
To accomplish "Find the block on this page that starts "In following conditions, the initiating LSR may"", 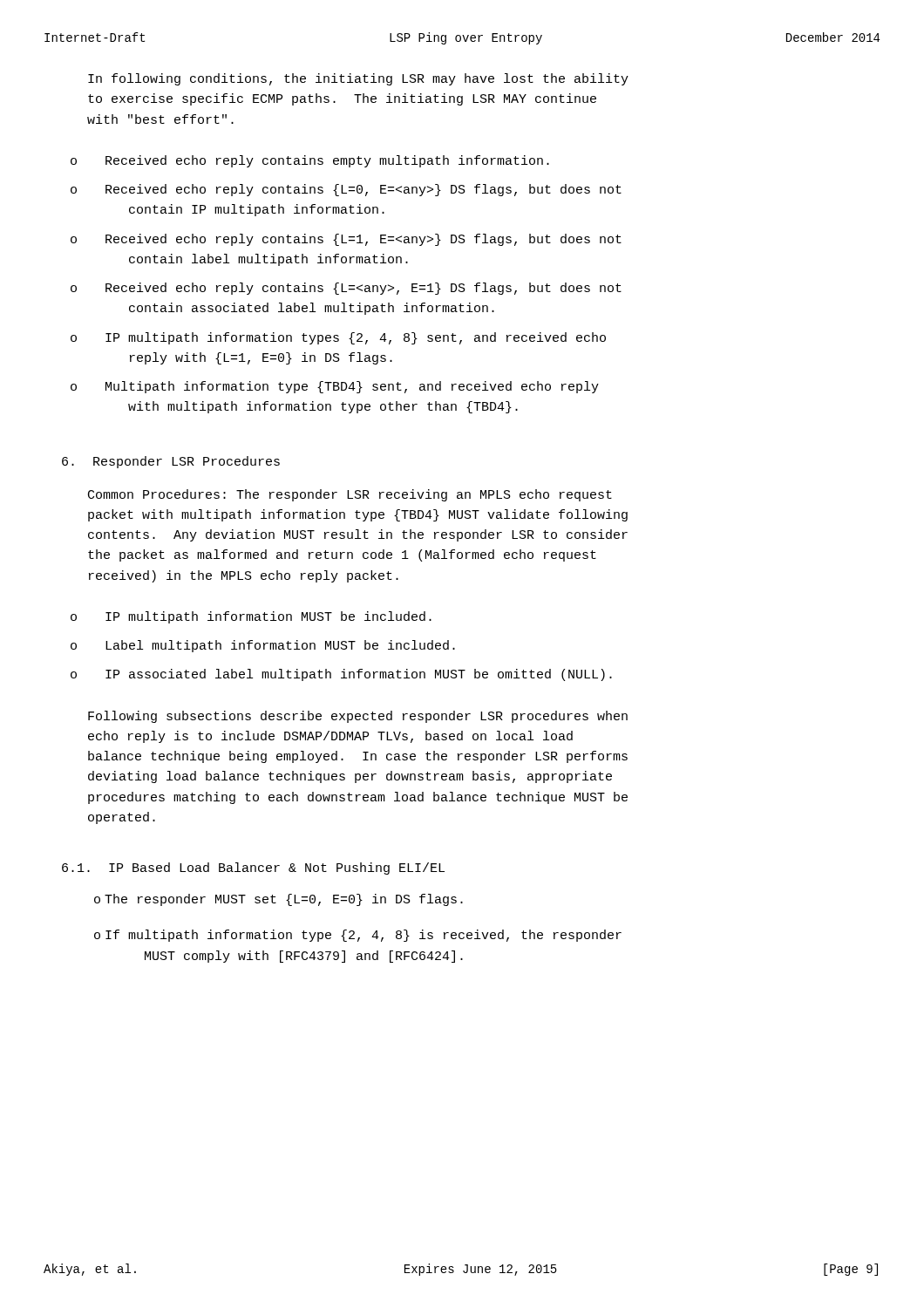I will click(x=358, y=100).
